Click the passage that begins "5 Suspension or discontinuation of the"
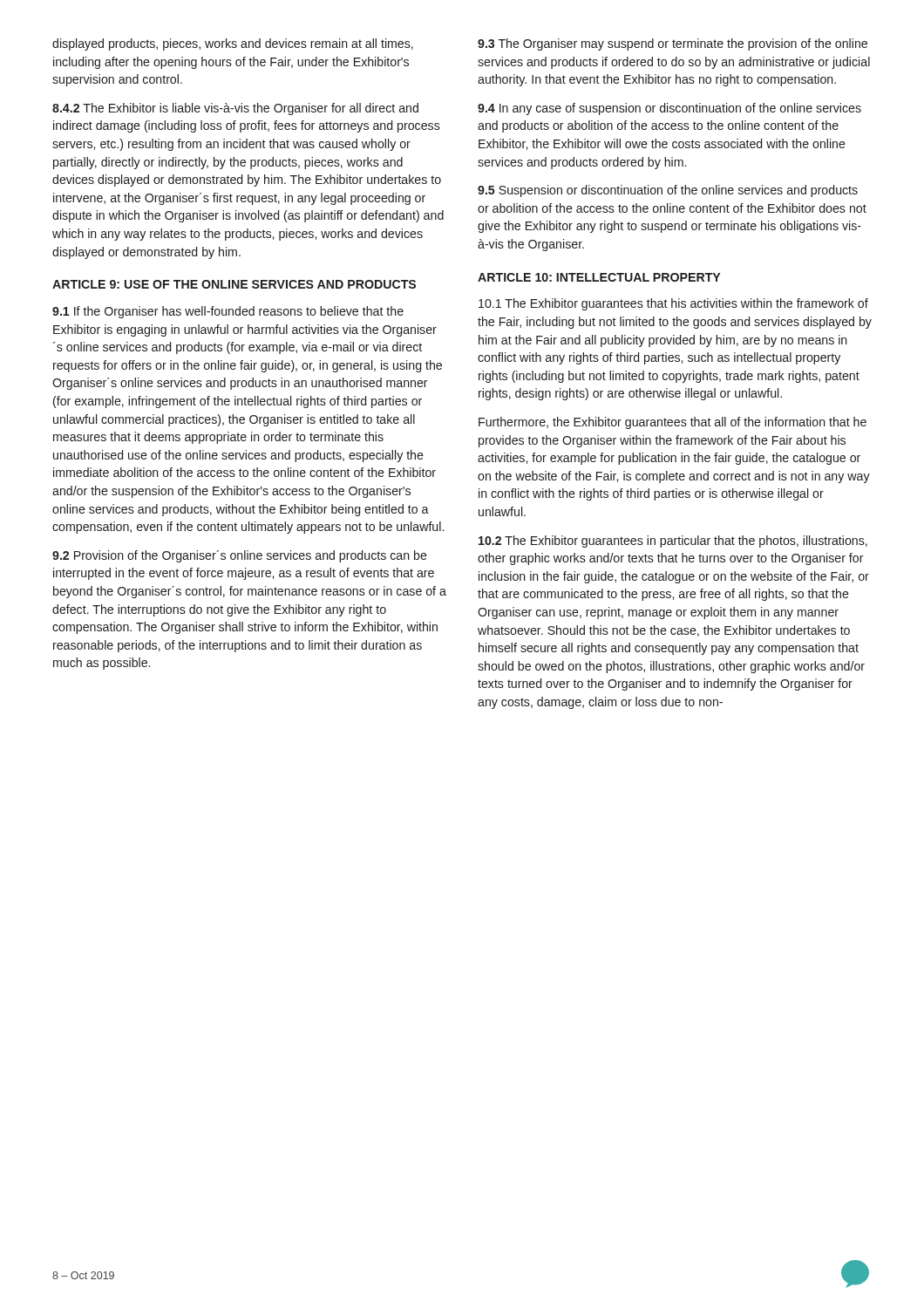Screen dimensions: 1308x924 (x=672, y=217)
